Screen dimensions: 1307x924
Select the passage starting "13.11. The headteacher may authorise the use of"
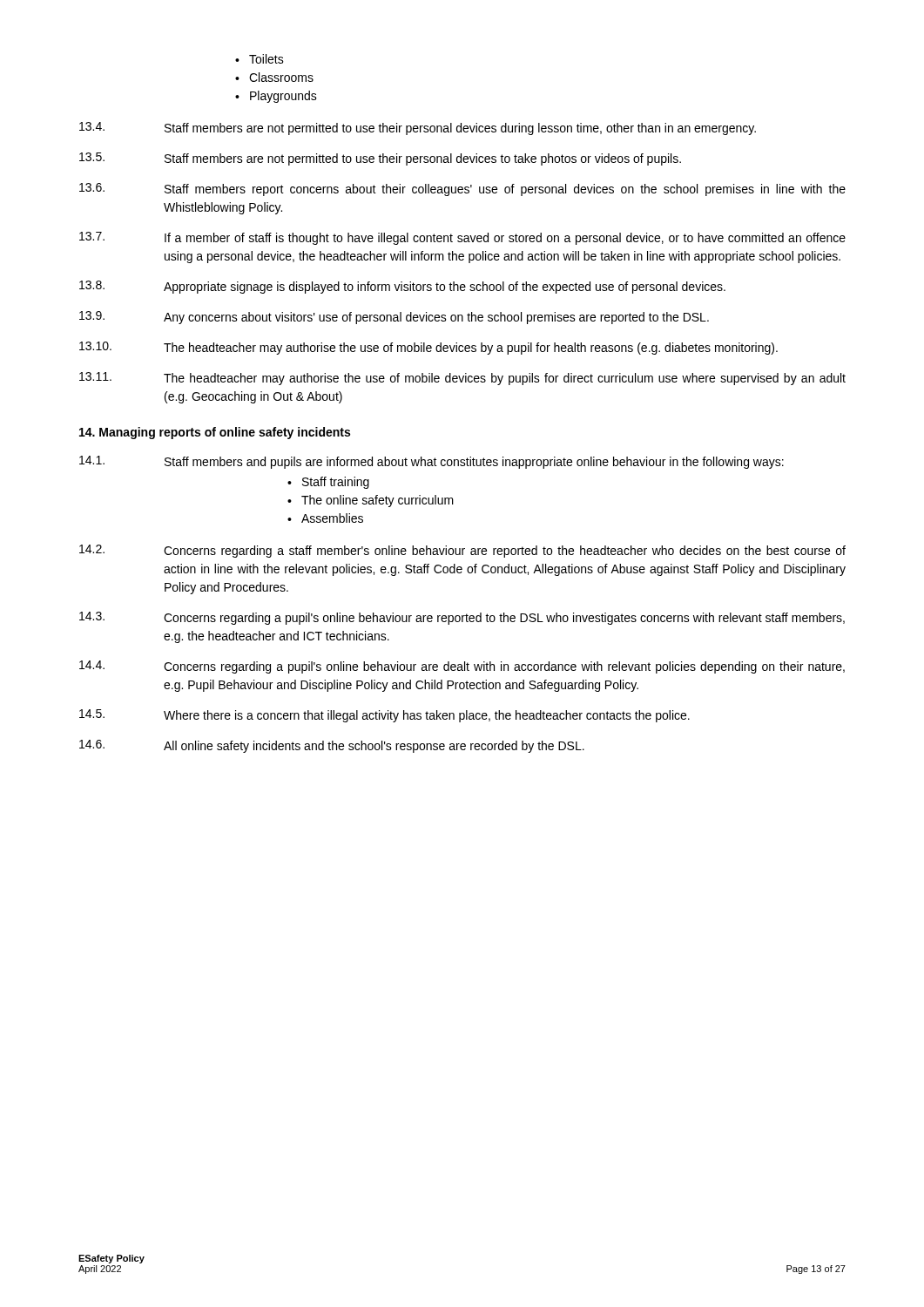click(462, 388)
